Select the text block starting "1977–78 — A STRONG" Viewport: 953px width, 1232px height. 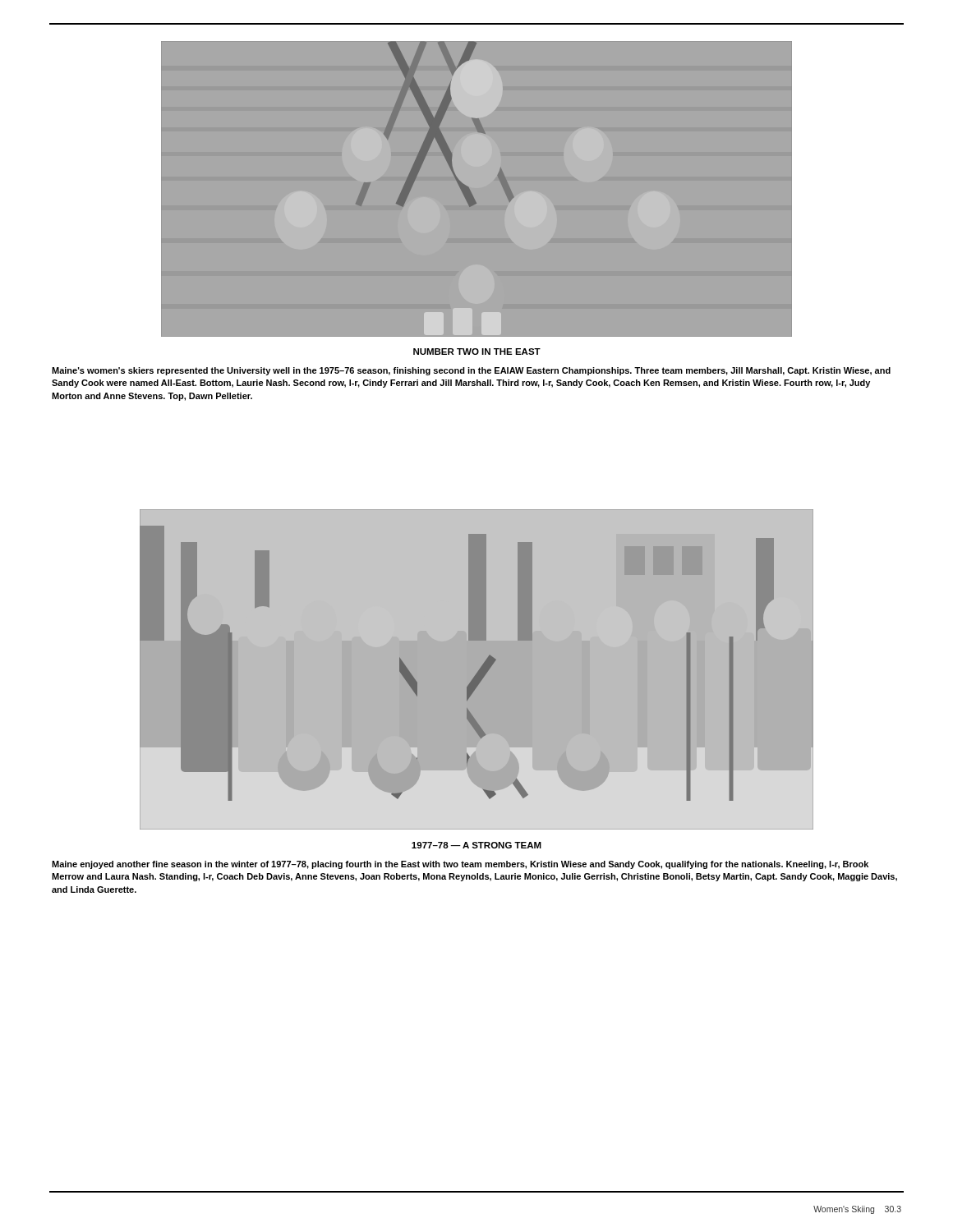[476, 845]
